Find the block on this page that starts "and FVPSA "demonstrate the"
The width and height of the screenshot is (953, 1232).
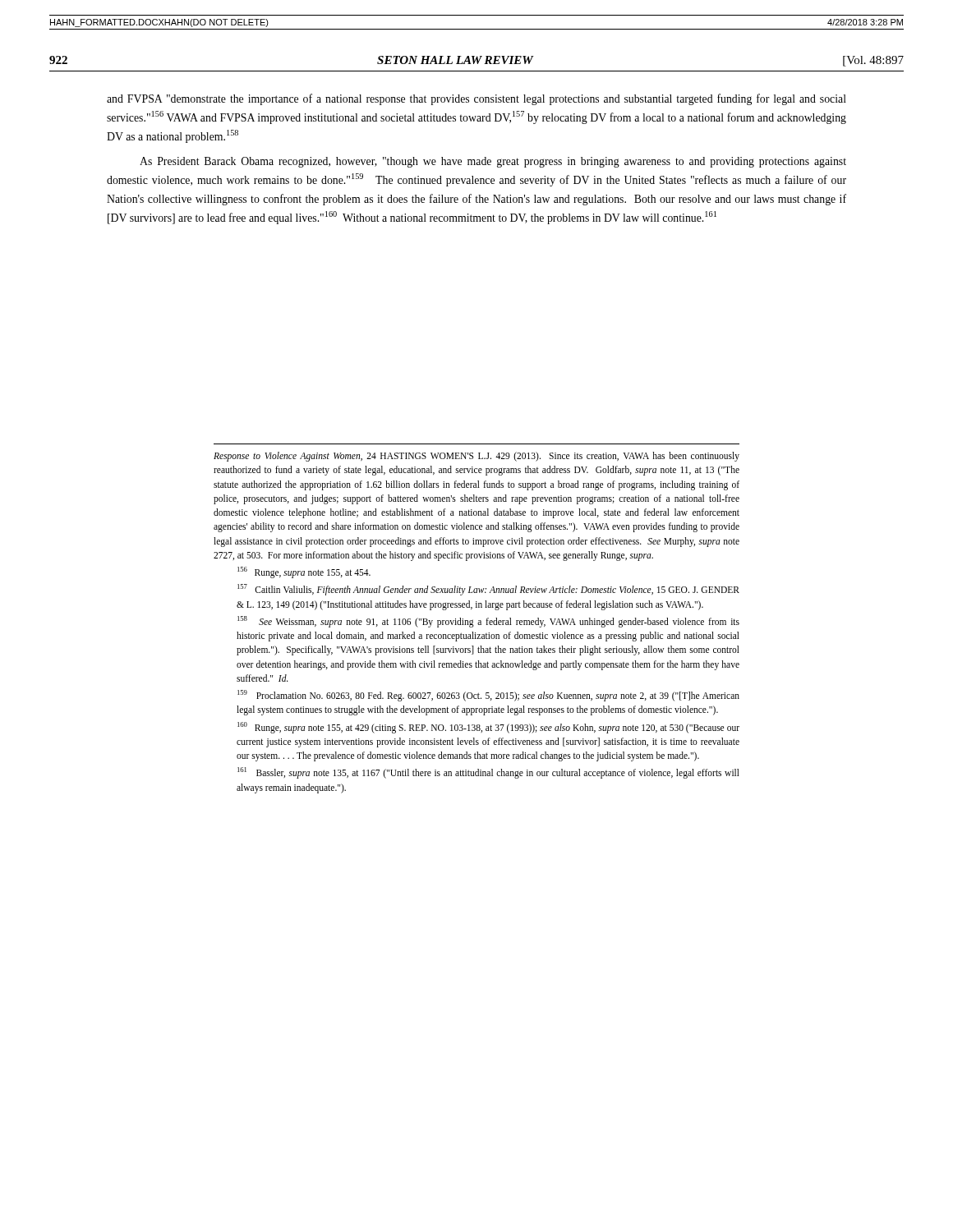[476, 159]
